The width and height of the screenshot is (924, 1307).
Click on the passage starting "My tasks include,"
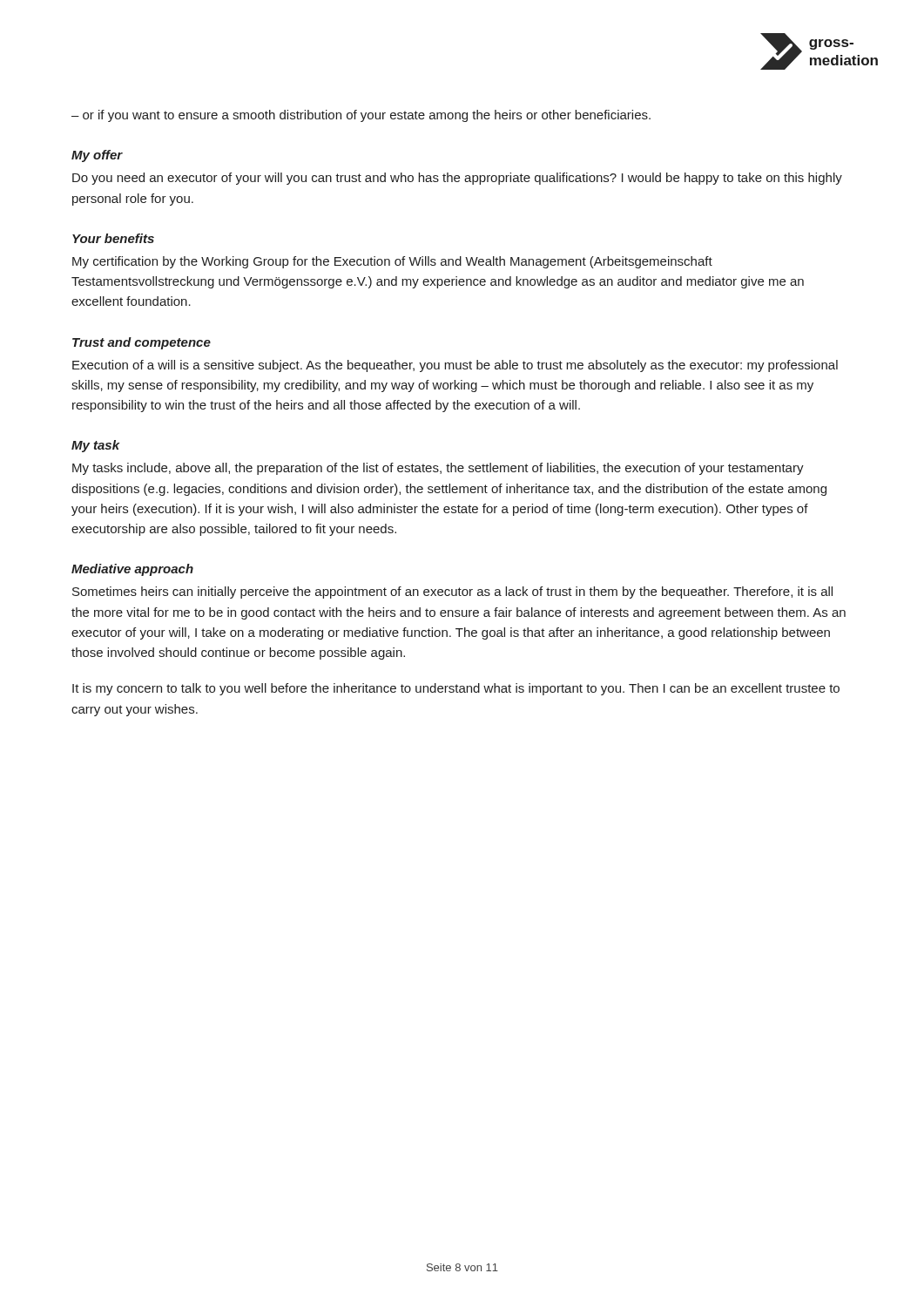coord(449,498)
